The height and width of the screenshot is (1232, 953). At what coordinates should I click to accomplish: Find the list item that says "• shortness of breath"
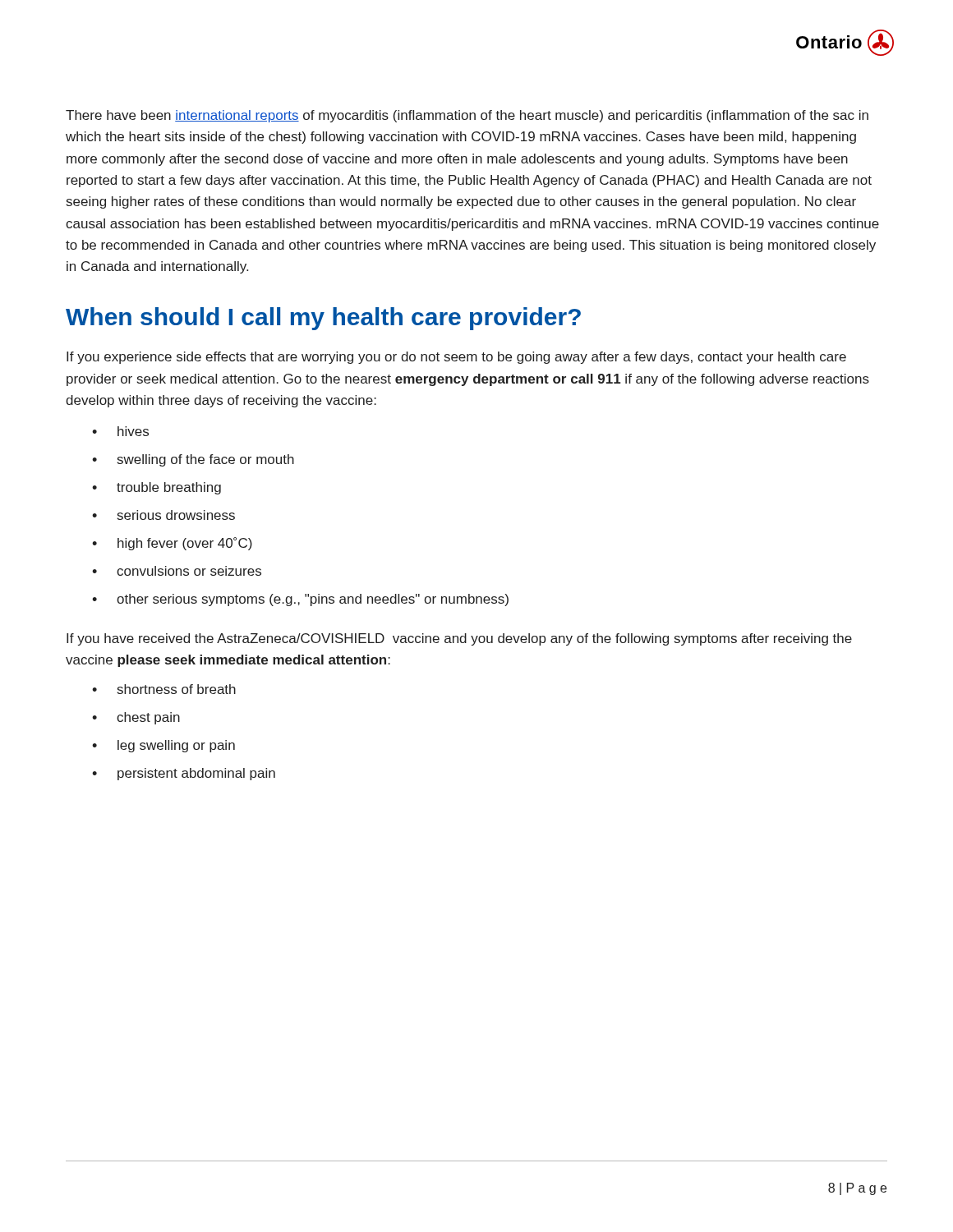(164, 689)
